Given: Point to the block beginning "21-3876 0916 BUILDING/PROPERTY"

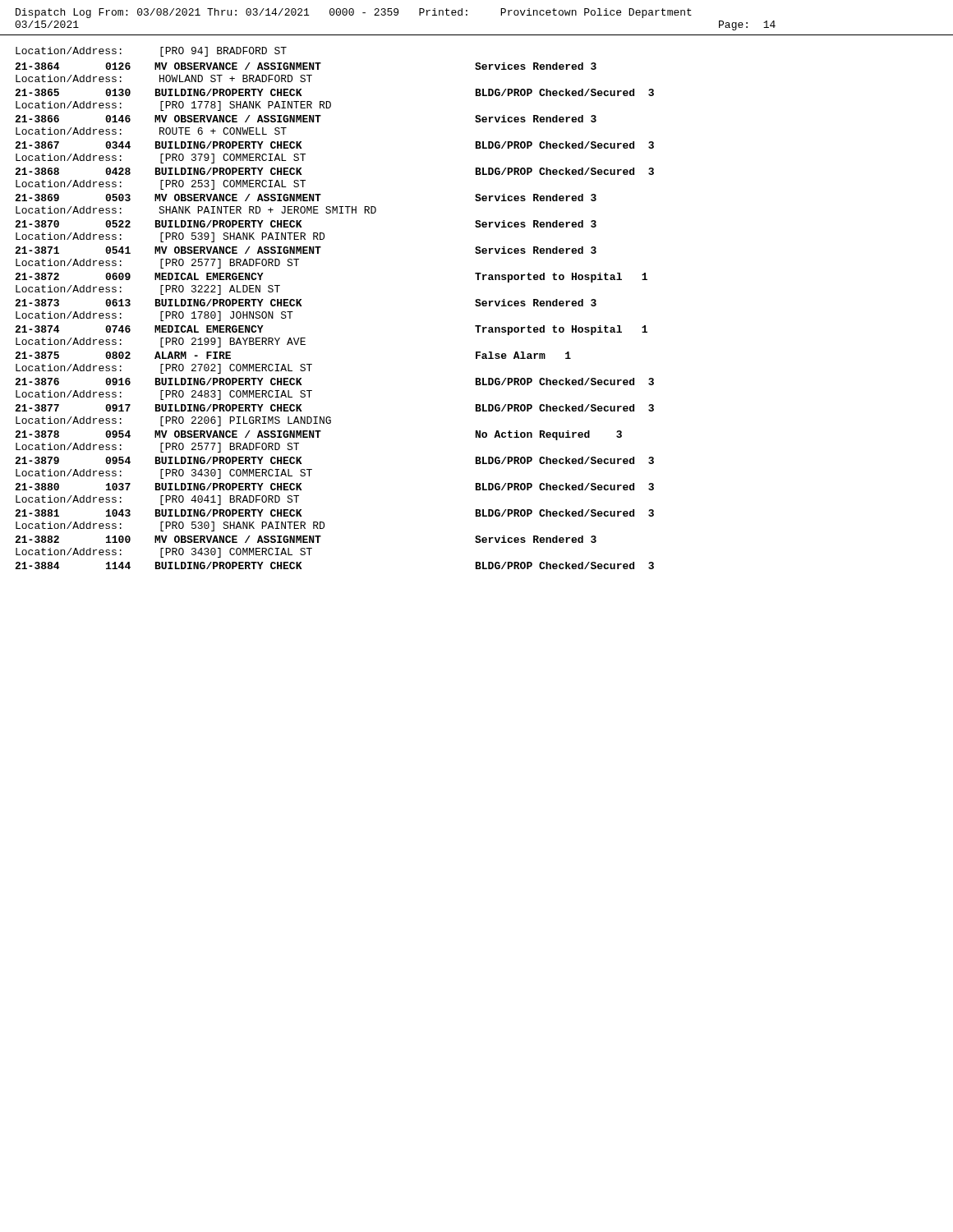Looking at the screenshot, I should point(476,388).
